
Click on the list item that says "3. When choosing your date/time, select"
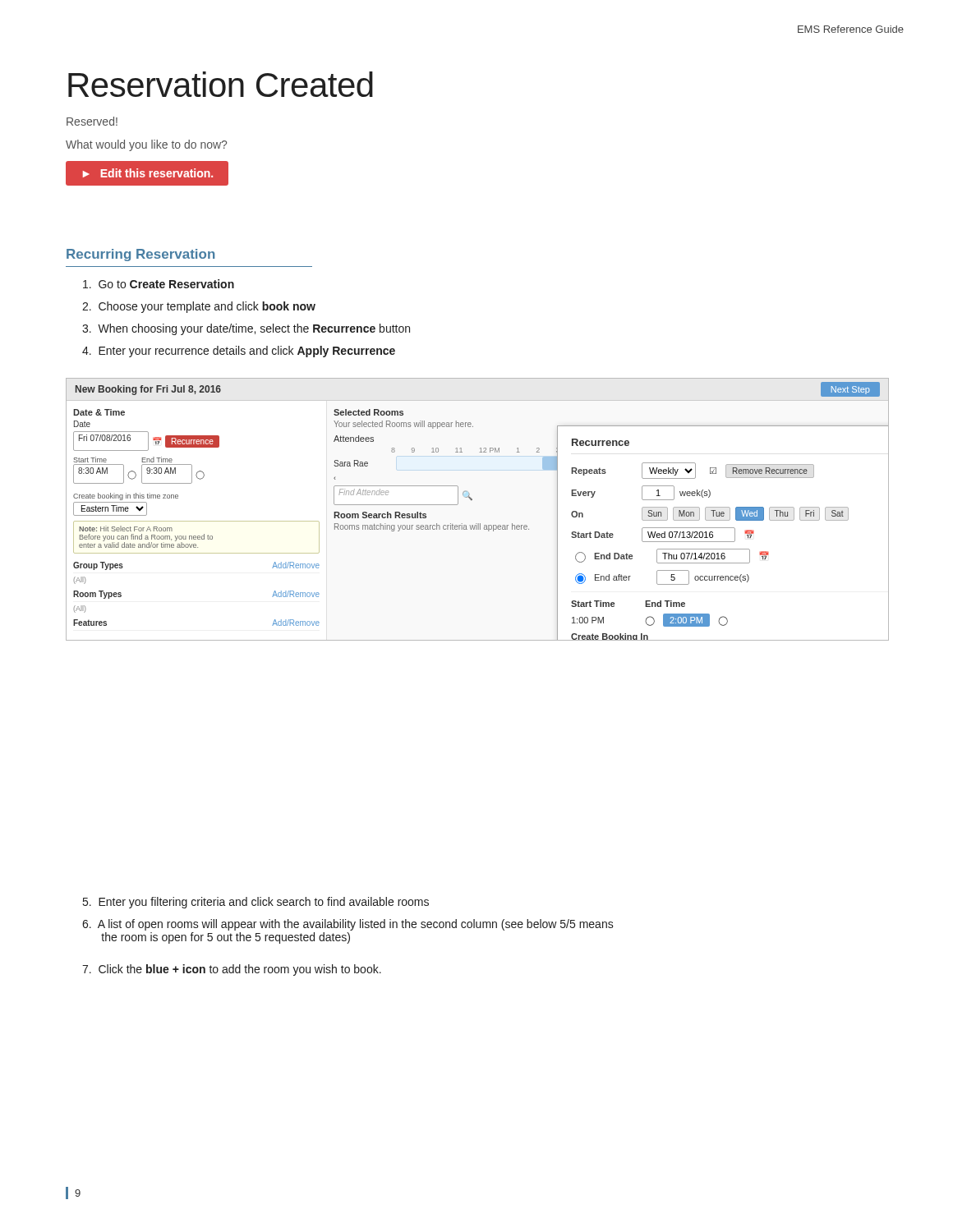click(x=246, y=329)
